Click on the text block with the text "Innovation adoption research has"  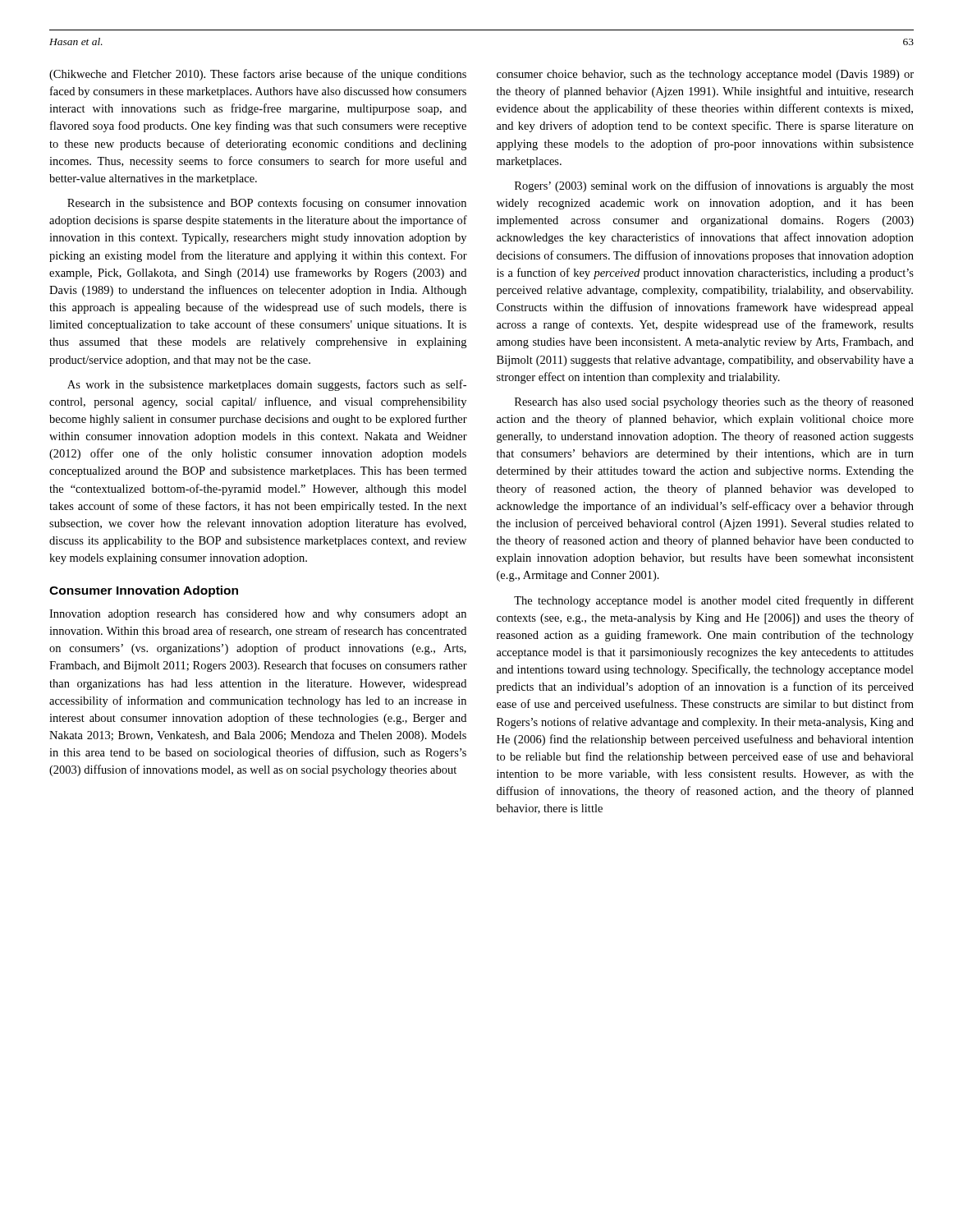[x=258, y=692]
